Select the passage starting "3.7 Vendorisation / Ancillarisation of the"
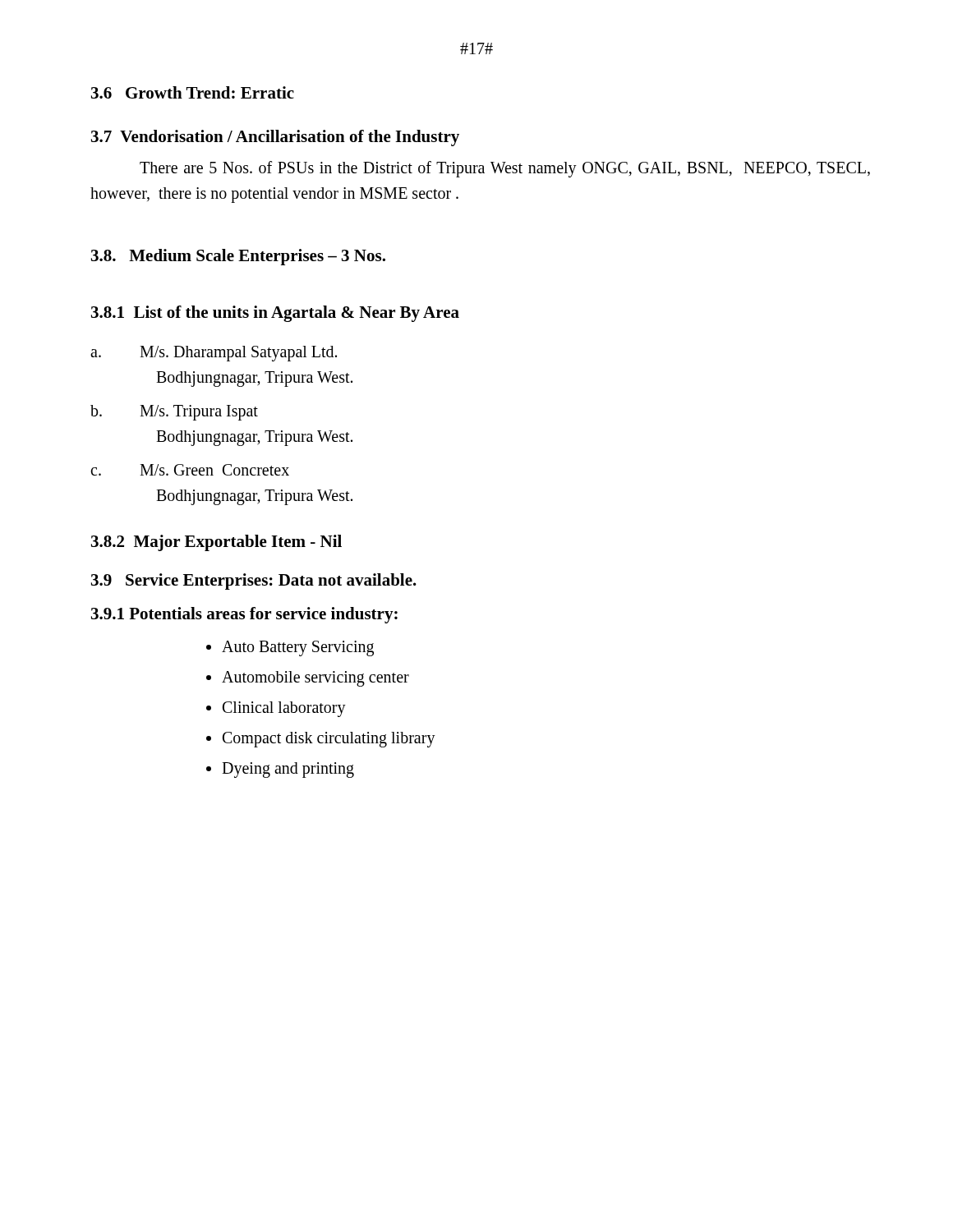 [x=275, y=136]
